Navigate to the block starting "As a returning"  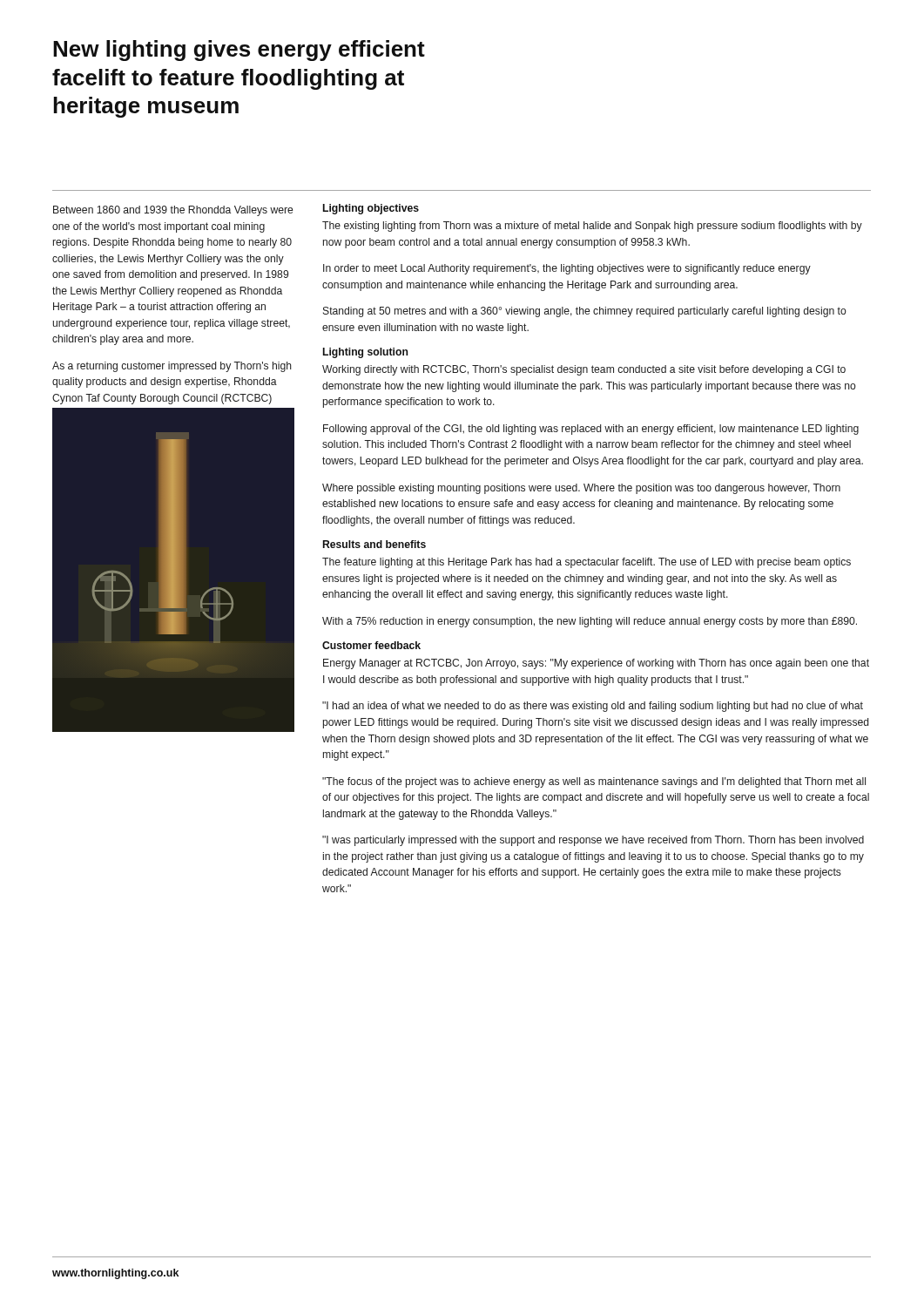(x=172, y=422)
